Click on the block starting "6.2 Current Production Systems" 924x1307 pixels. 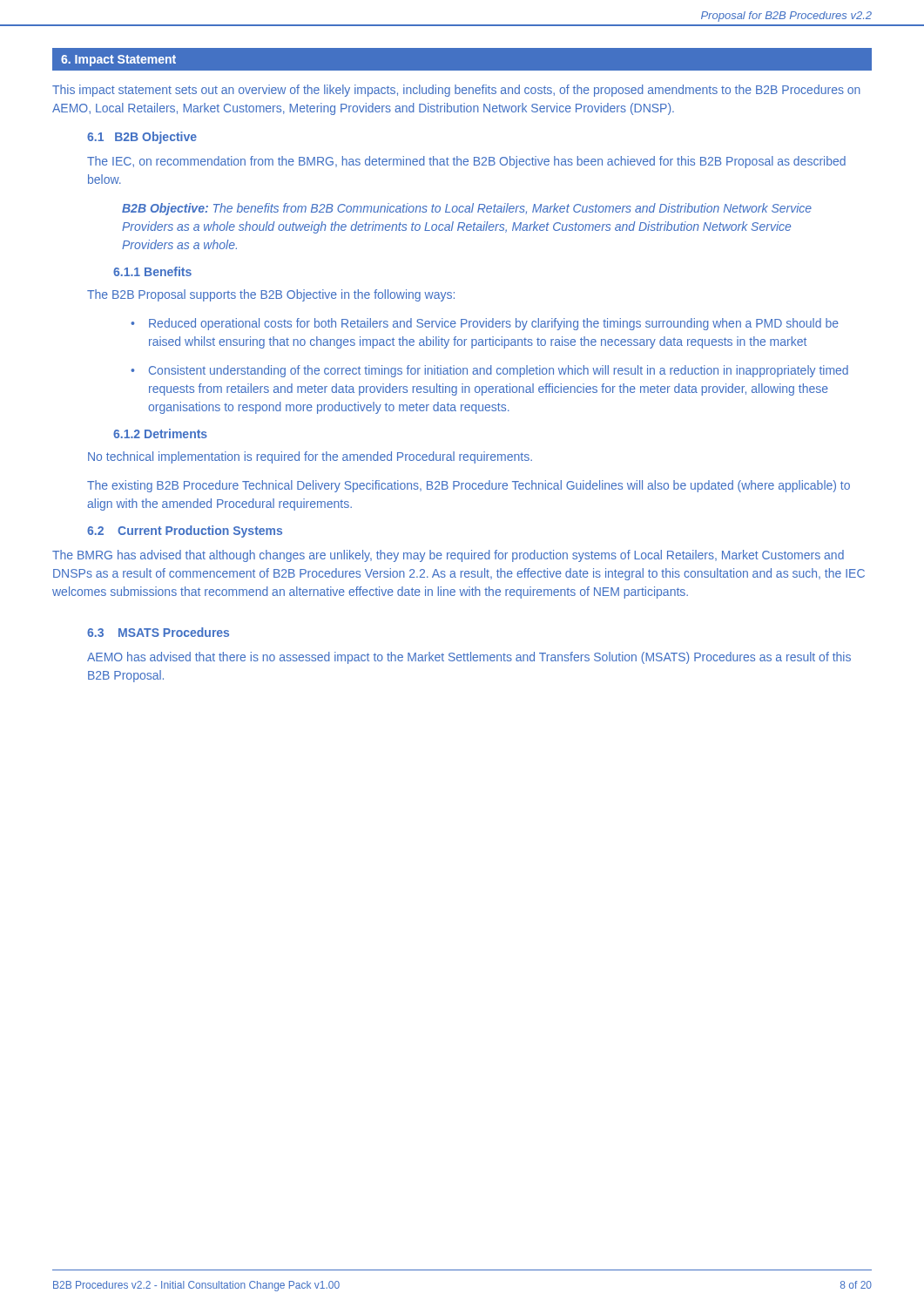click(x=185, y=531)
